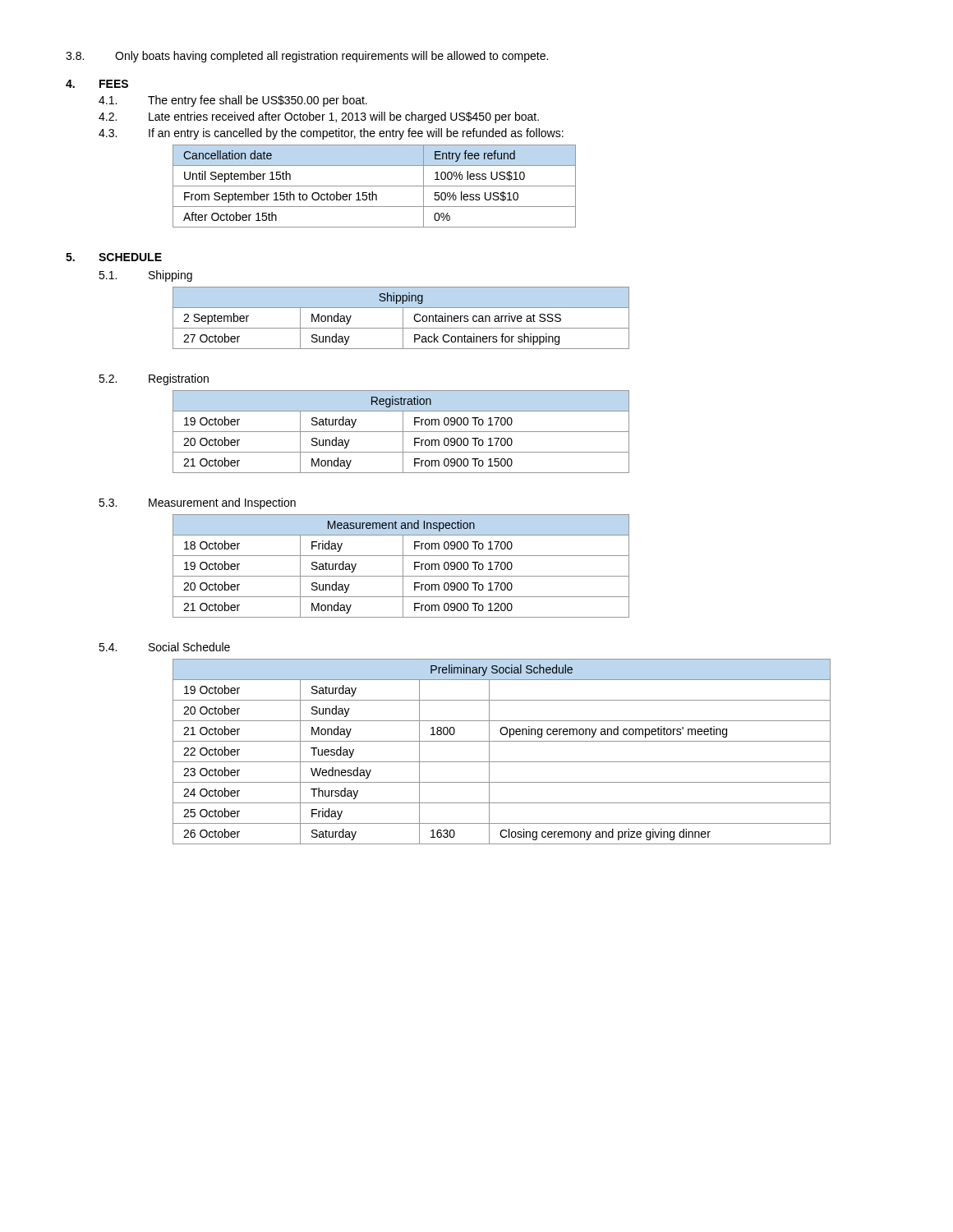Select the text starting "3. Measurement and Inspection"
This screenshot has width=953, height=1232.
point(197,503)
